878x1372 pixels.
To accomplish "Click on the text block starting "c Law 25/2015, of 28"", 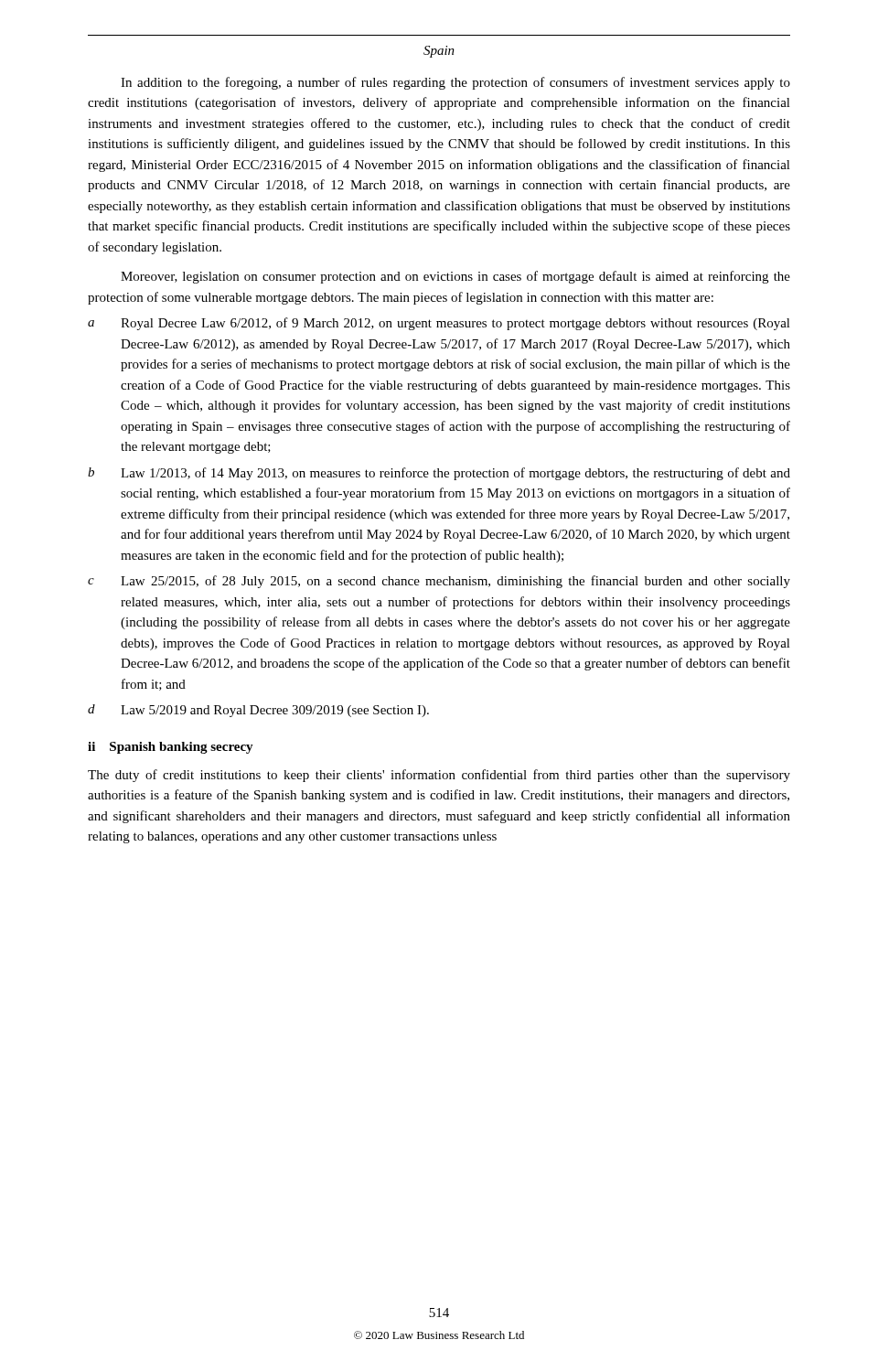I will coord(439,633).
